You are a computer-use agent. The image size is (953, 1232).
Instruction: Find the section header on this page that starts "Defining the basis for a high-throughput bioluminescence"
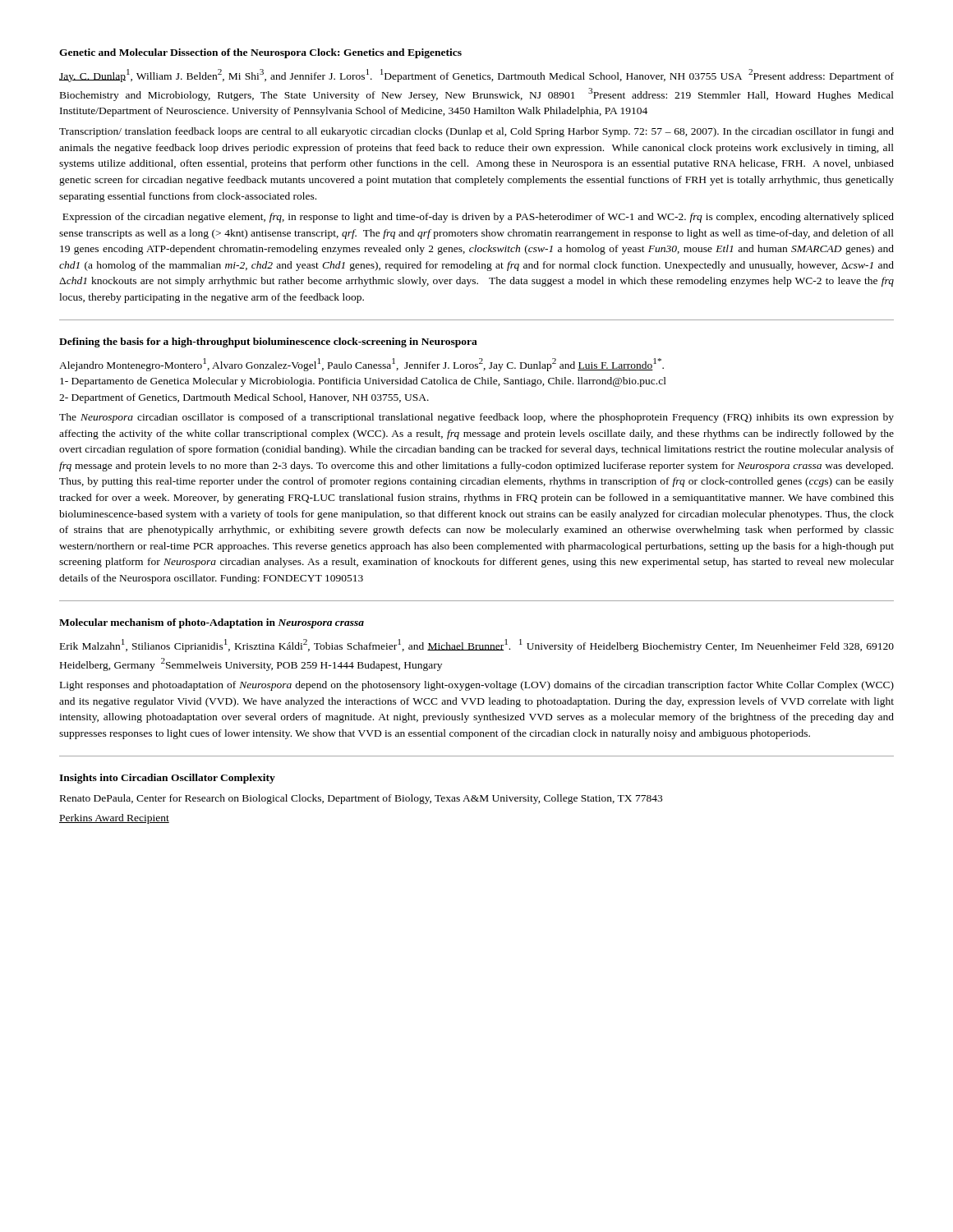268,342
